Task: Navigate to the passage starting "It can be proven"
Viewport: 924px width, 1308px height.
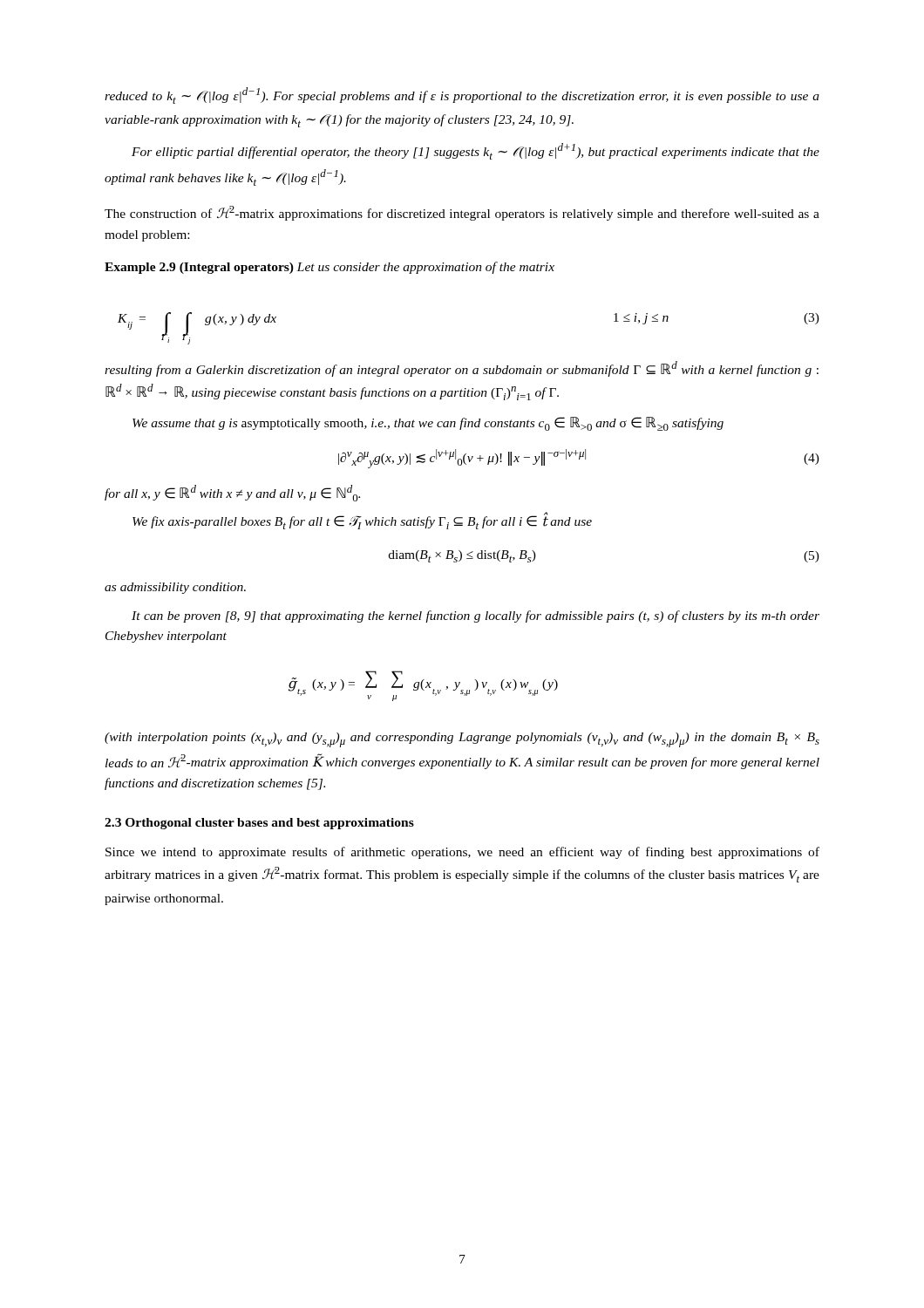Action: 462,625
